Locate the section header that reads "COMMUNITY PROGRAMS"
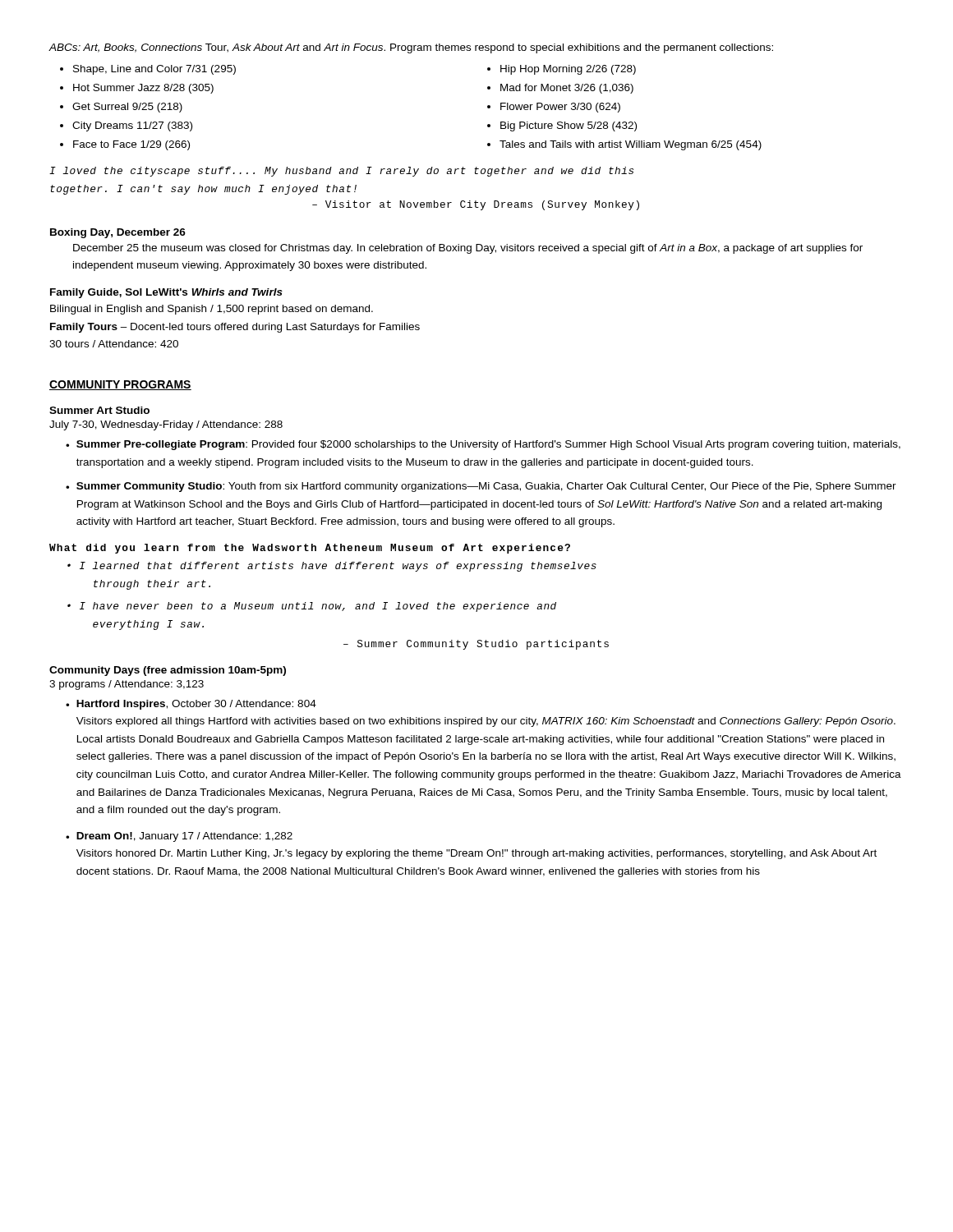Viewport: 953px width, 1232px height. [120, 384]
